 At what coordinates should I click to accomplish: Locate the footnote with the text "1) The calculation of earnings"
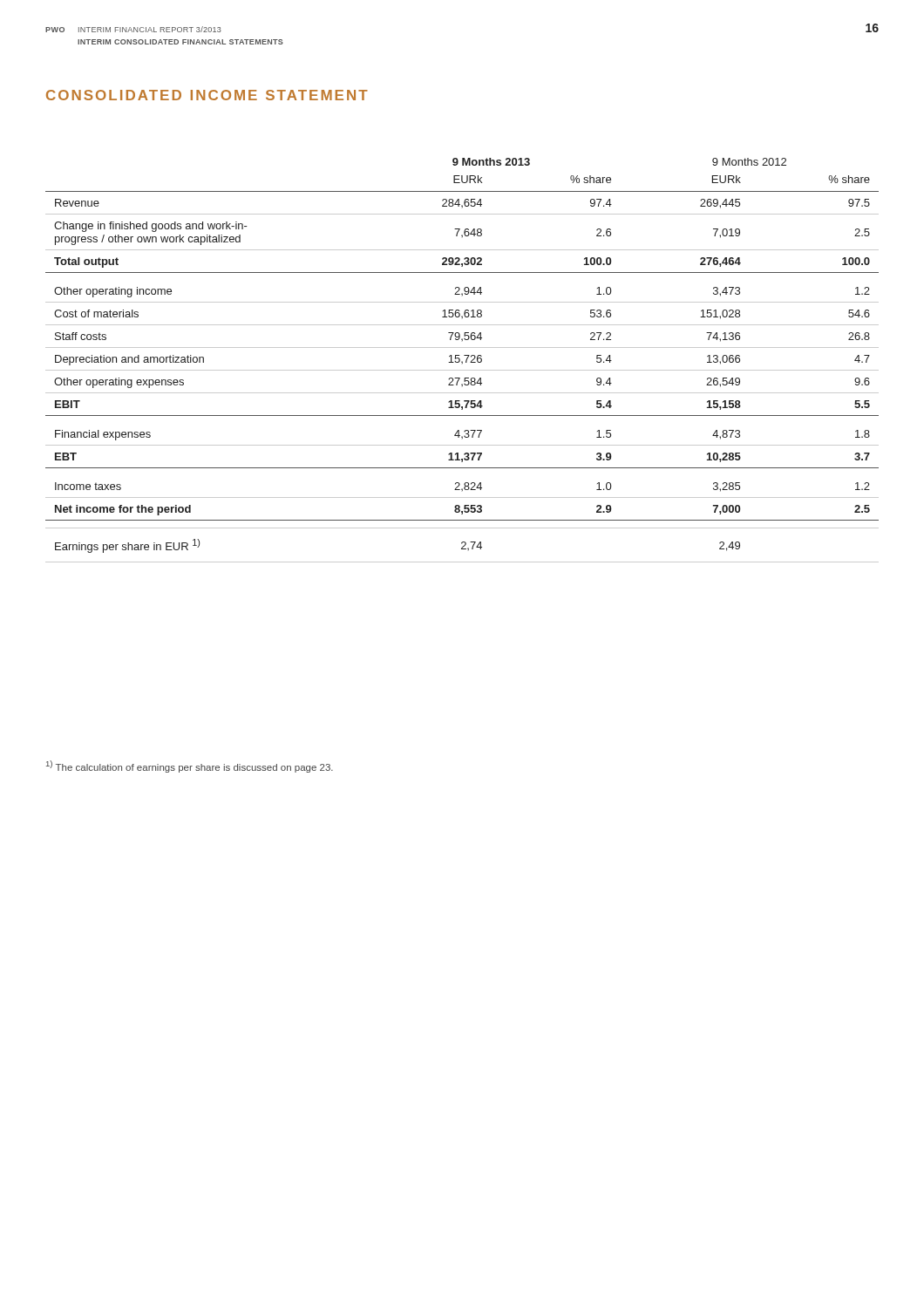pyautogui.click(x=189, y=766)
